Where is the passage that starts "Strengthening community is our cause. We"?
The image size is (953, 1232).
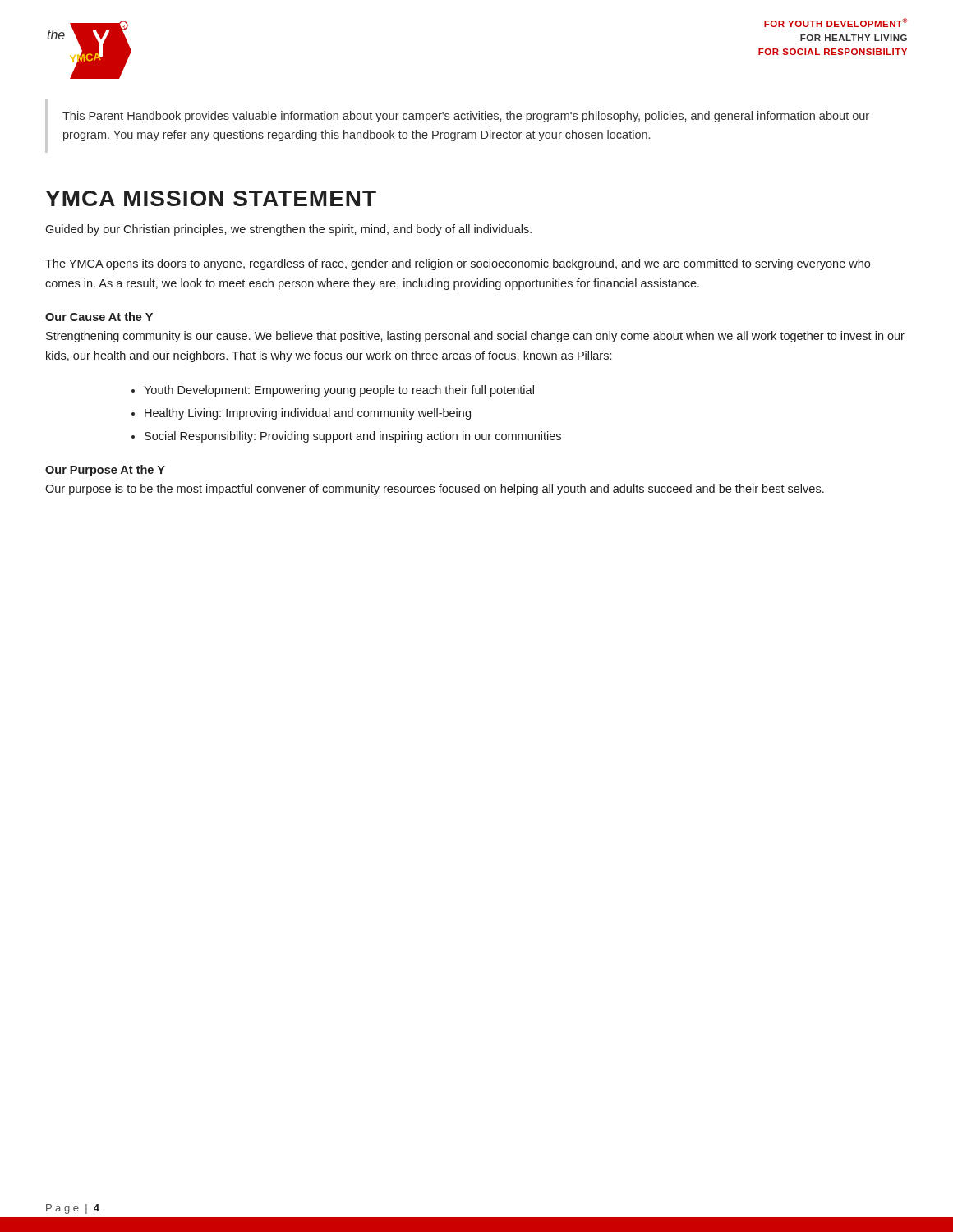pyautogui.click(x=475, y=346)
